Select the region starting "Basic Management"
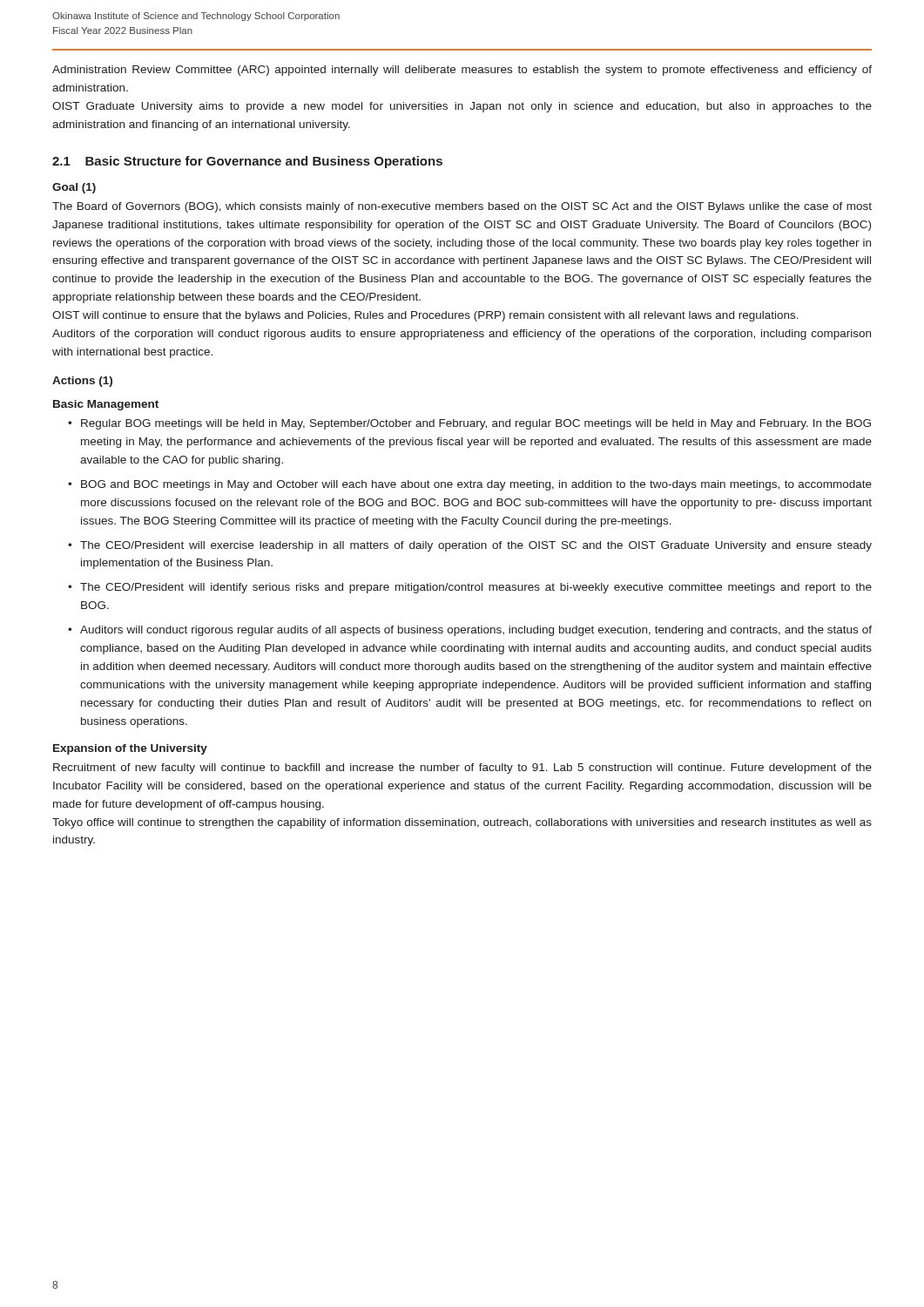Image resolution: width=924 pixels, height=1307 pixels. (x=106, y=404)
